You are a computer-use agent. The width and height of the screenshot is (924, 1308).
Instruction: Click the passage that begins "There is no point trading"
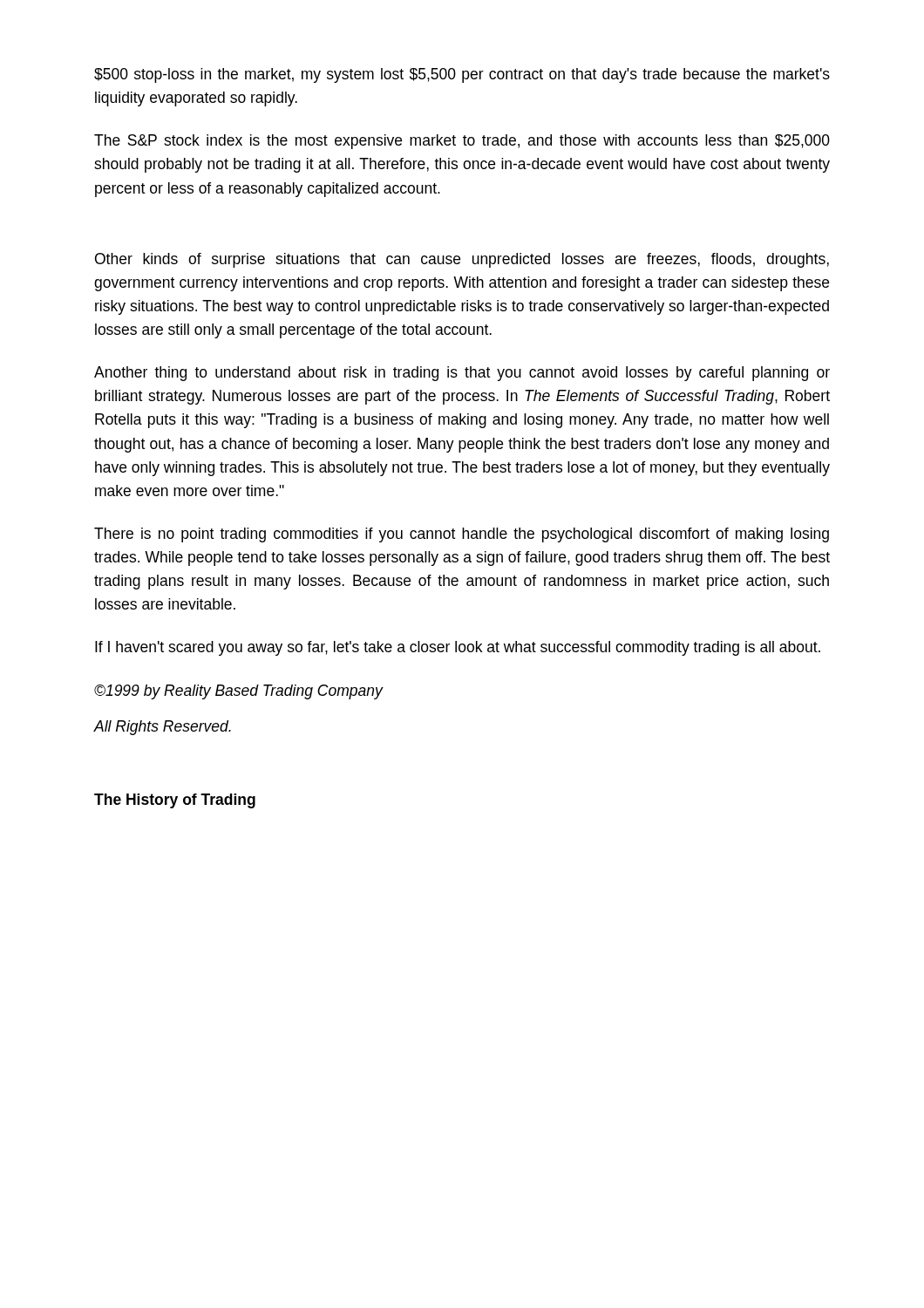[462, 569]
